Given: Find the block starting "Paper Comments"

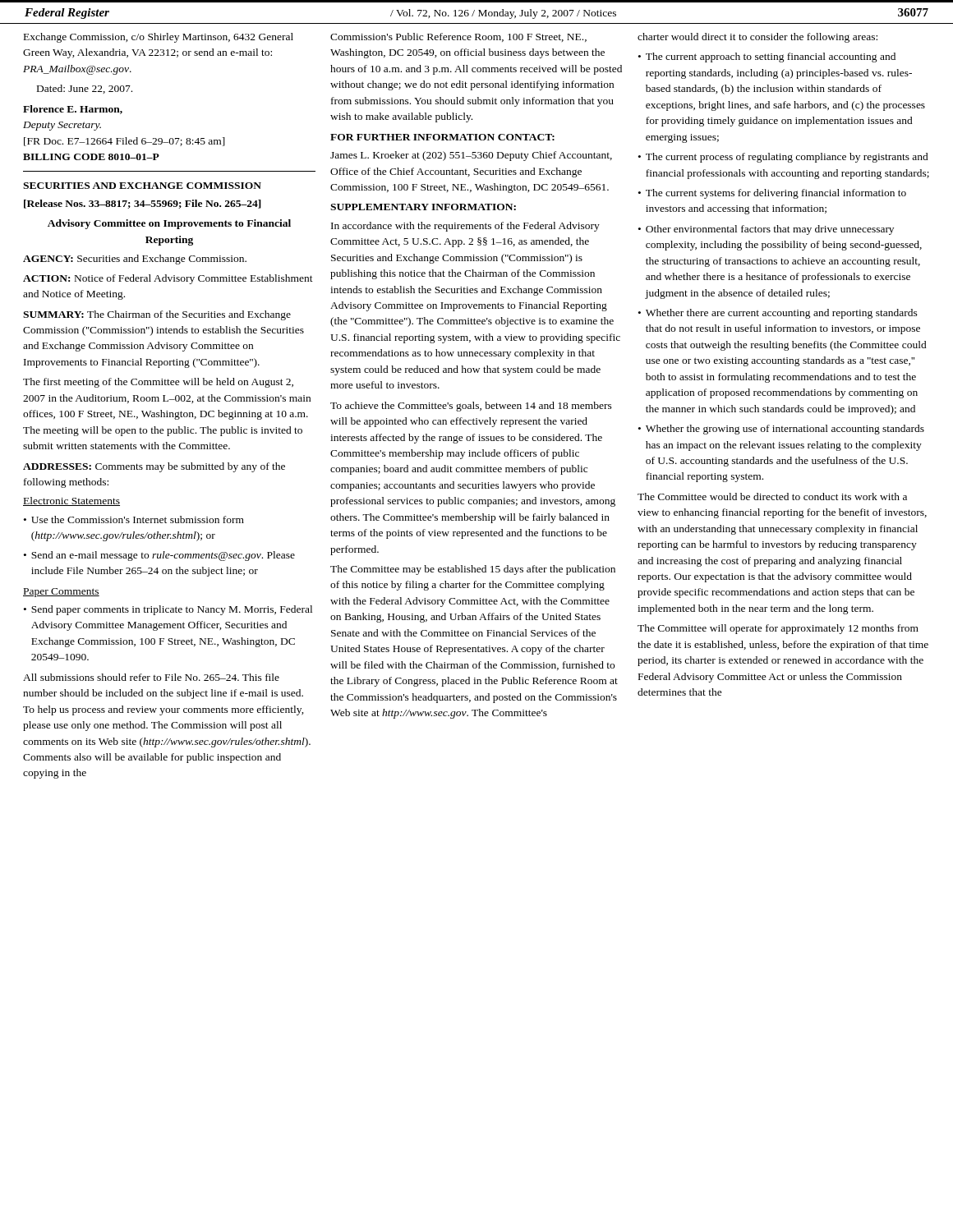Looking at the screenshot, I should coord(61,591).
